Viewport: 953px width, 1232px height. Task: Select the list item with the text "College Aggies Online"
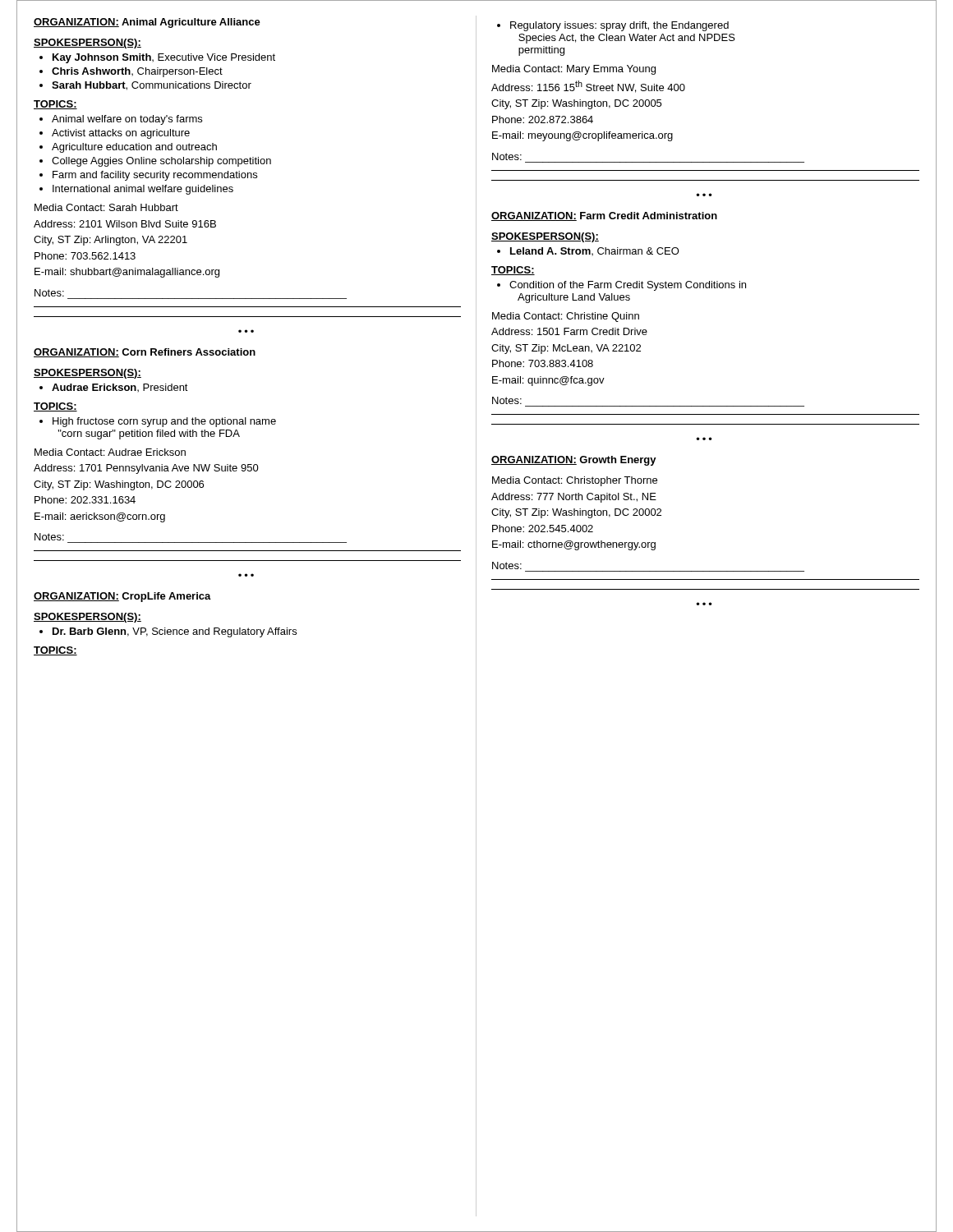(x=162, y=161)
